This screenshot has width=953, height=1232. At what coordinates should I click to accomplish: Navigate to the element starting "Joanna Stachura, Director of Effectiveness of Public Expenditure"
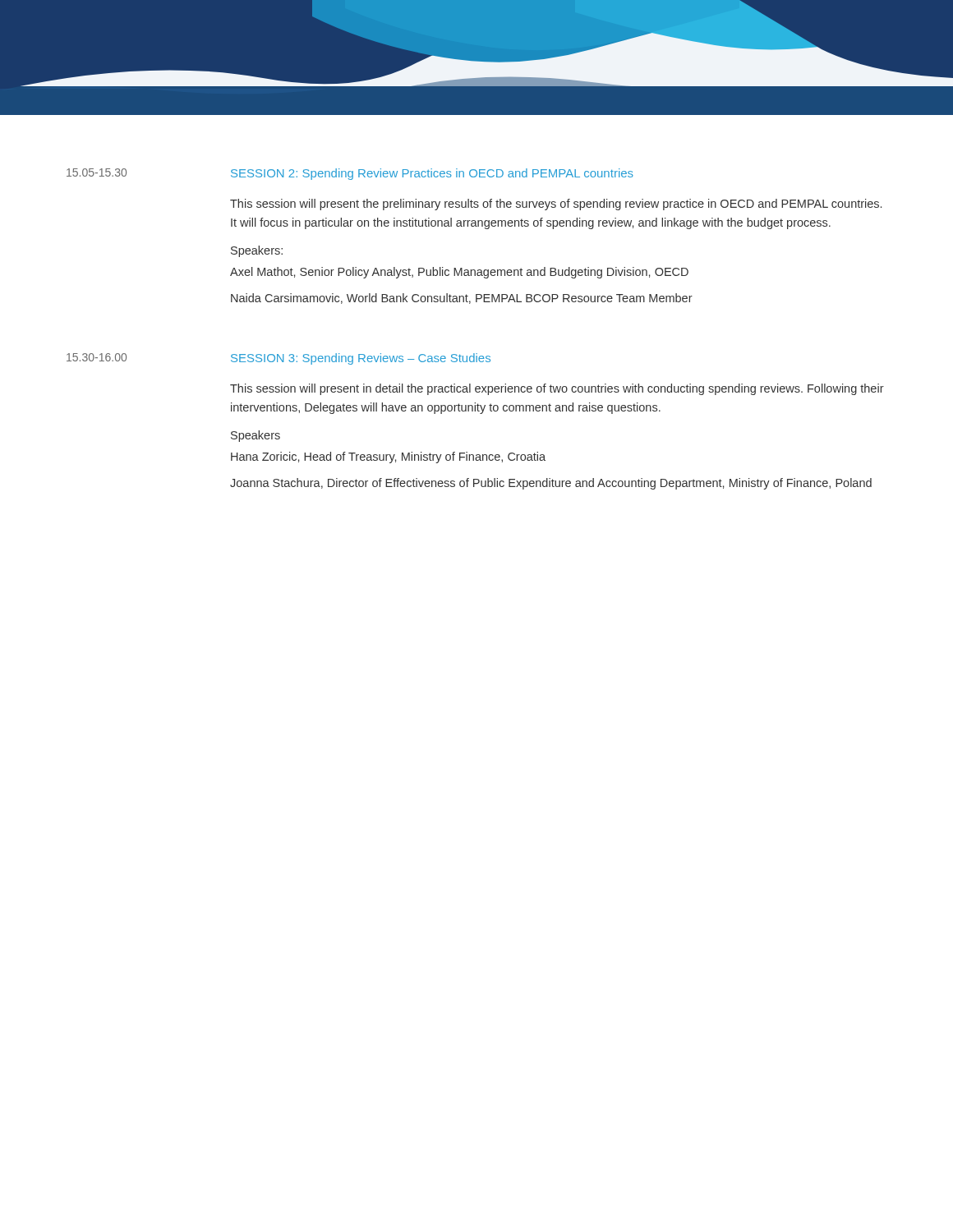coord(551,483)
